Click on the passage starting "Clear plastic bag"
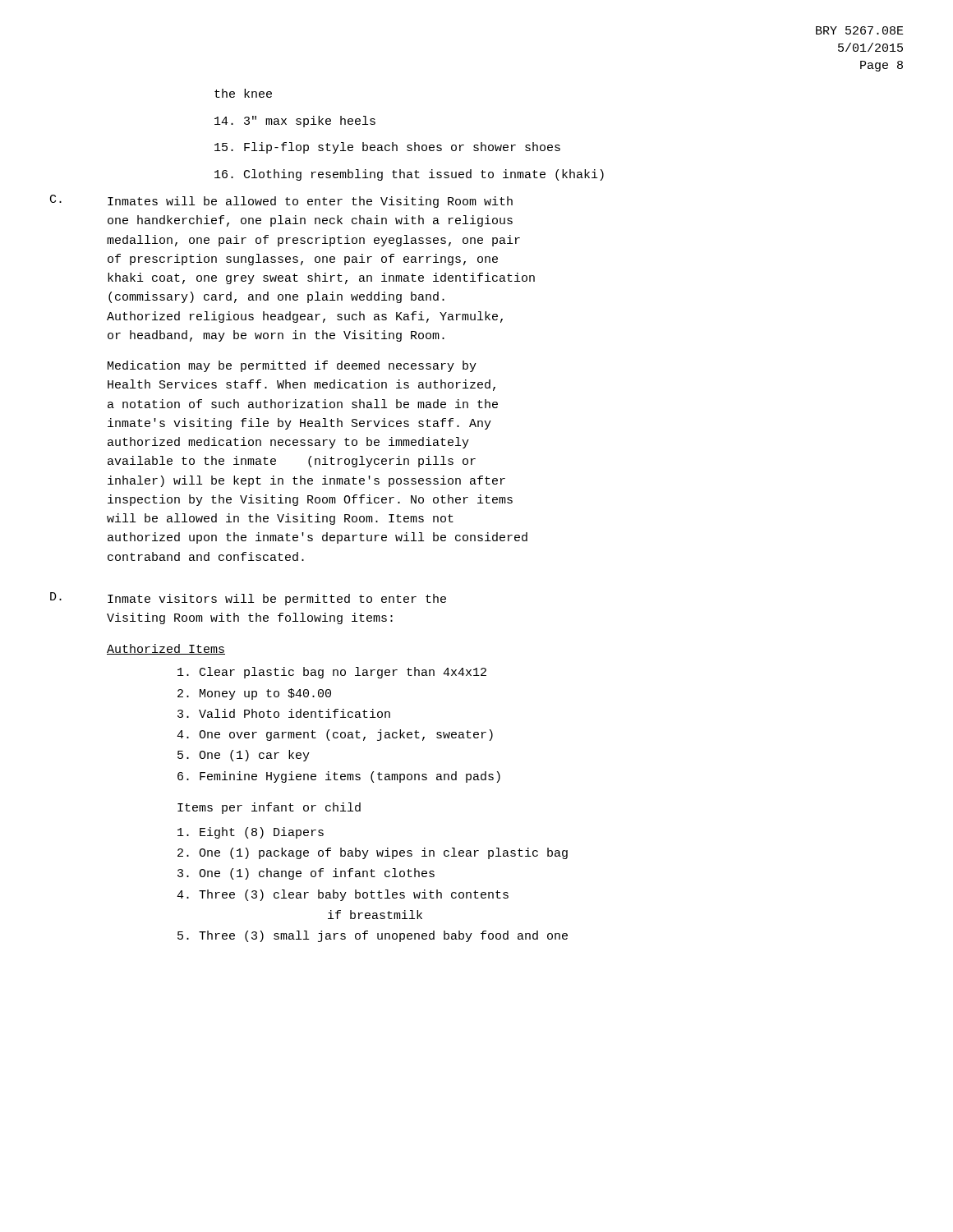The image size is (953, 1232). click(332, 673)
